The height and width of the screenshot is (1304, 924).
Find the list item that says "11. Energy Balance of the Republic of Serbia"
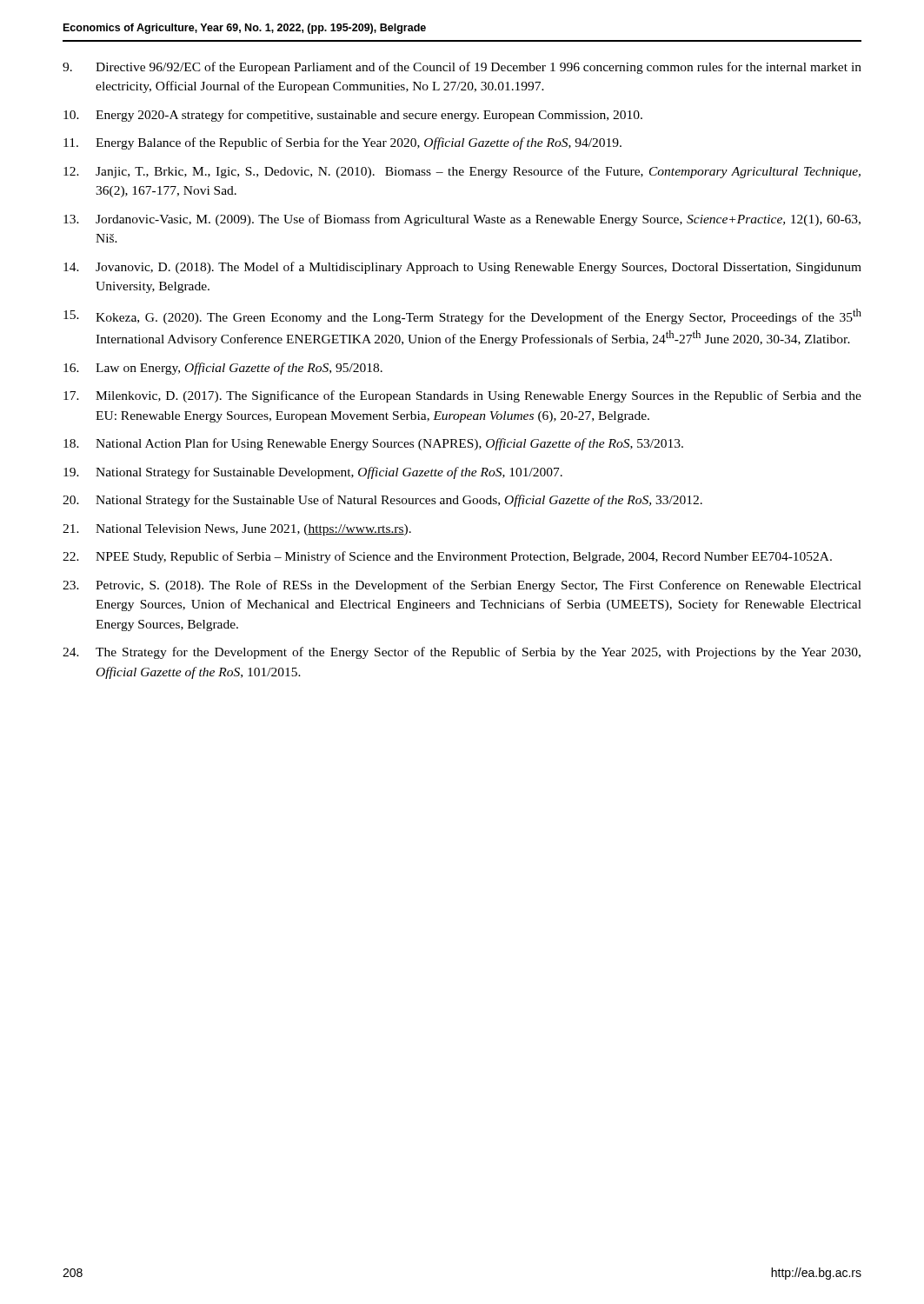[462, 143]
